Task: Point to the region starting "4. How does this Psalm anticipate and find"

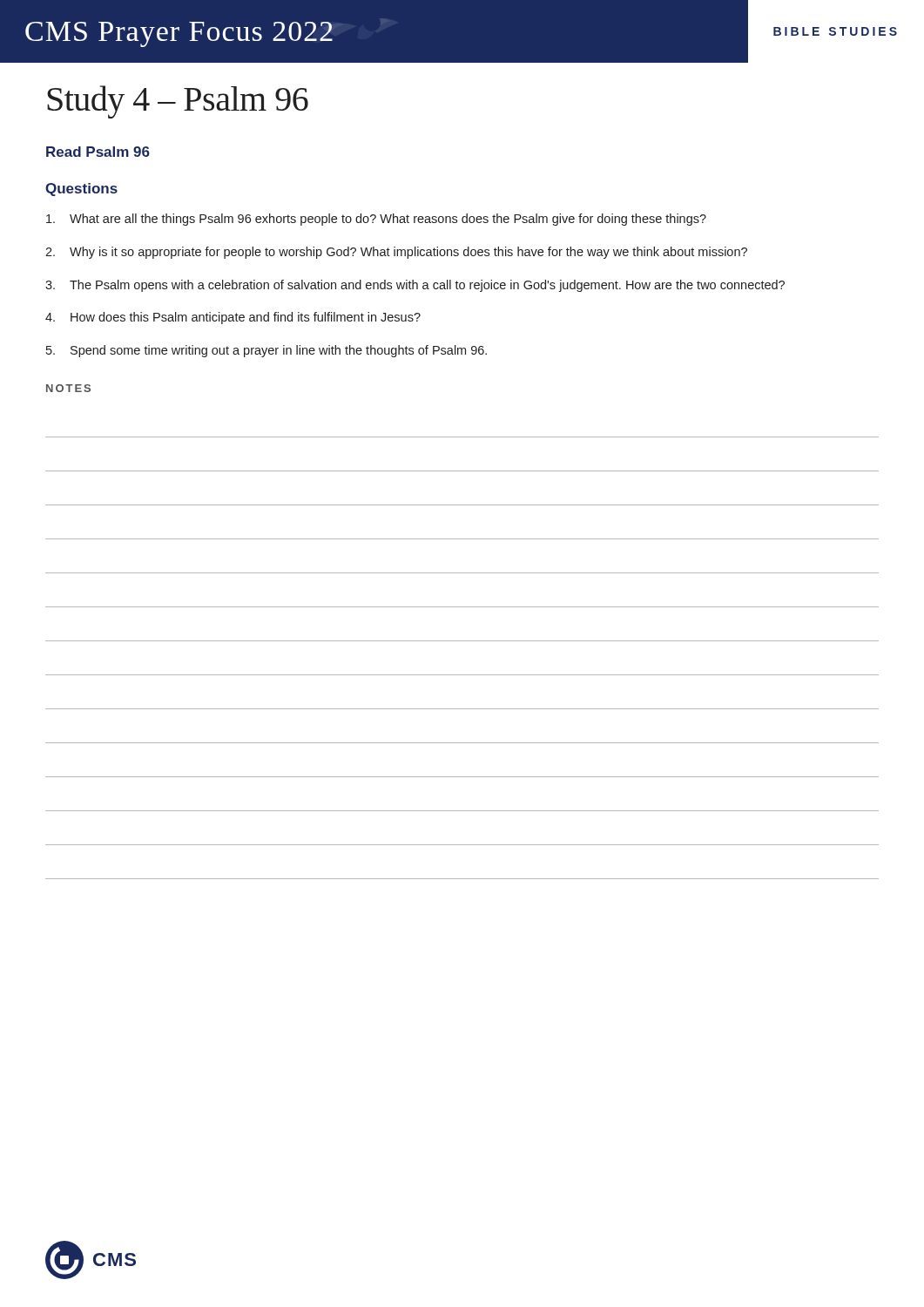Action: (233, 318)
